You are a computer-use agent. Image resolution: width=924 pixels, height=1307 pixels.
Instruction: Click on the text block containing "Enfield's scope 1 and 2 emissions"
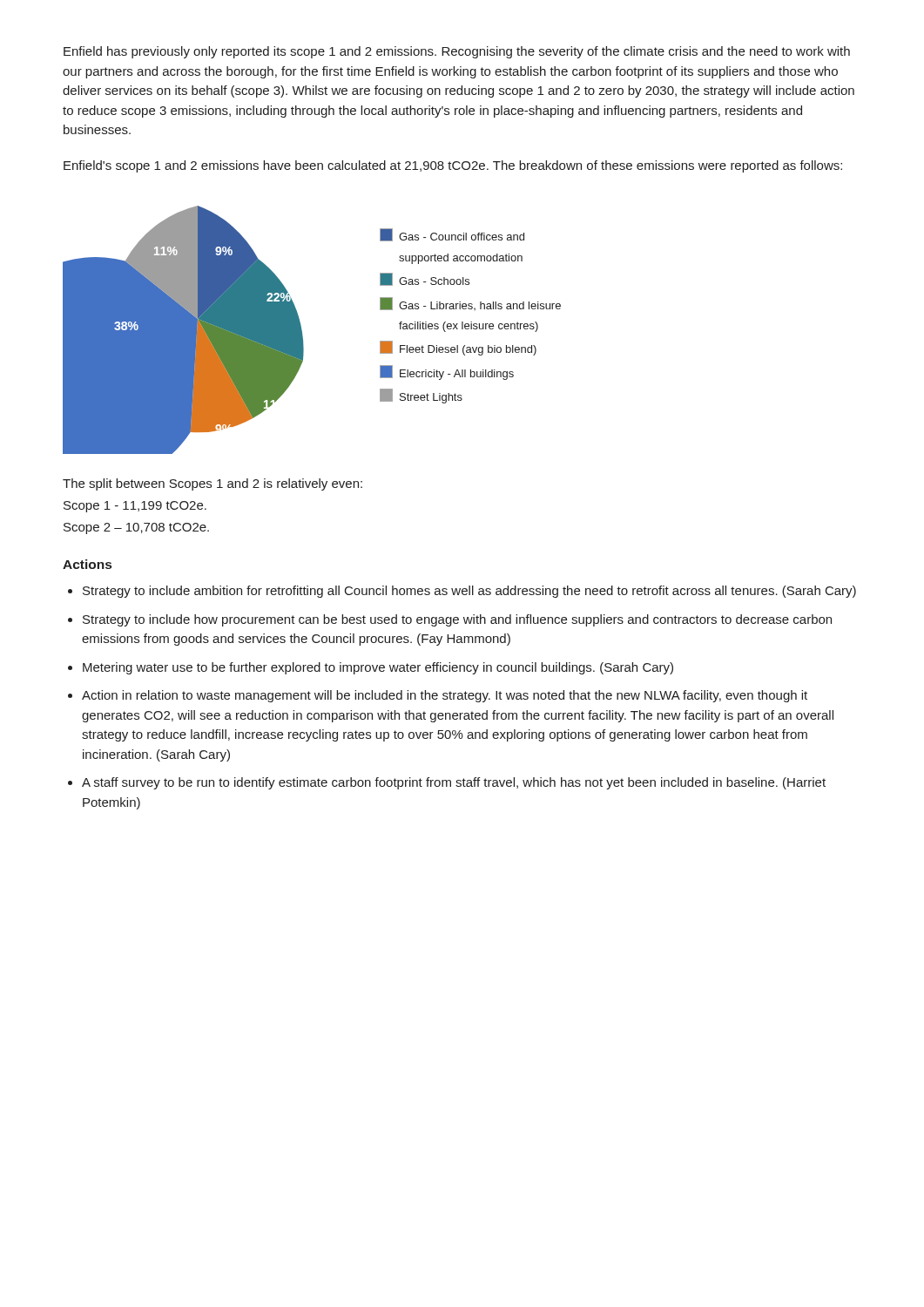(453, 165)
